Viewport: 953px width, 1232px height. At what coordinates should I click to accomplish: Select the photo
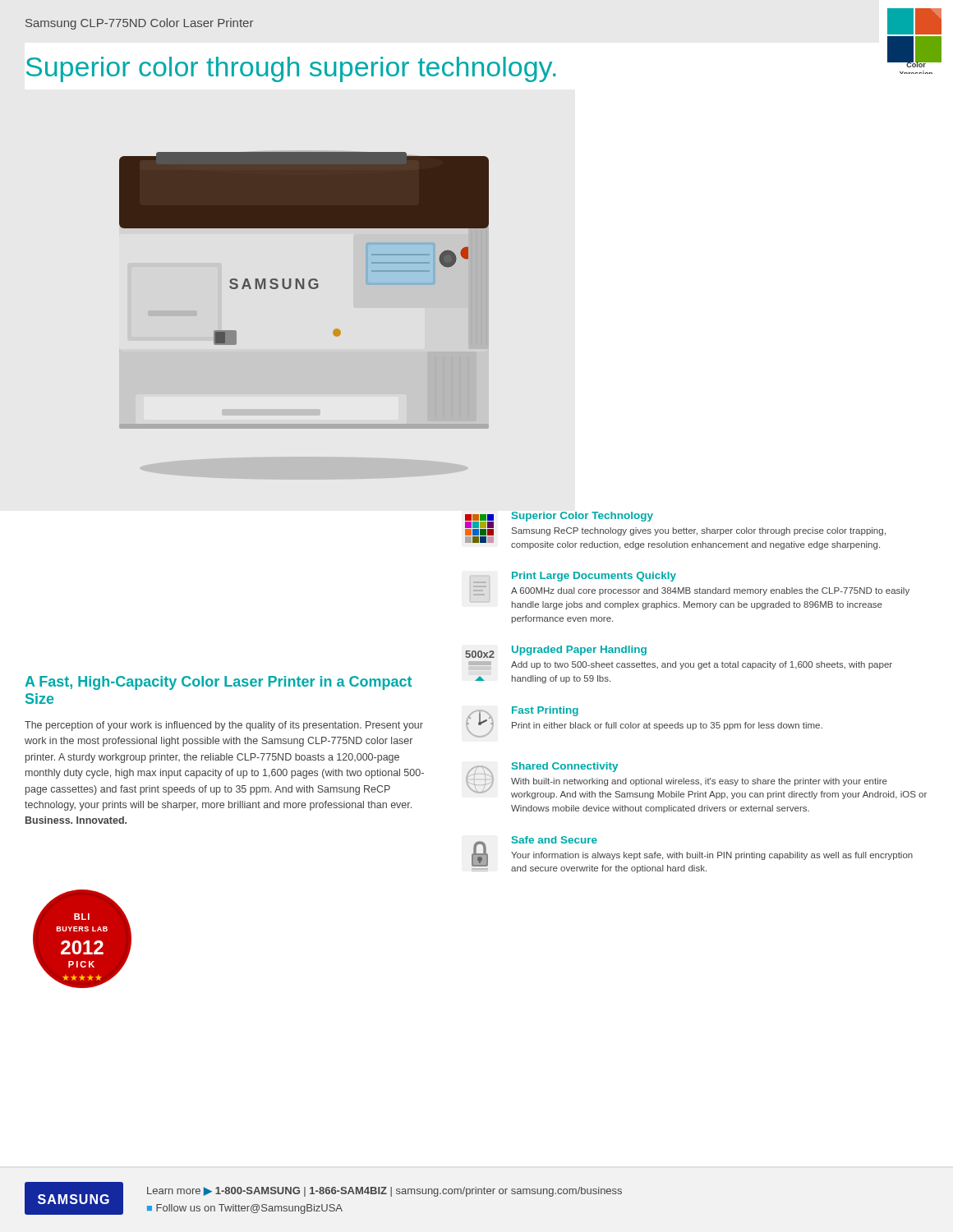[x=304, y=287]
